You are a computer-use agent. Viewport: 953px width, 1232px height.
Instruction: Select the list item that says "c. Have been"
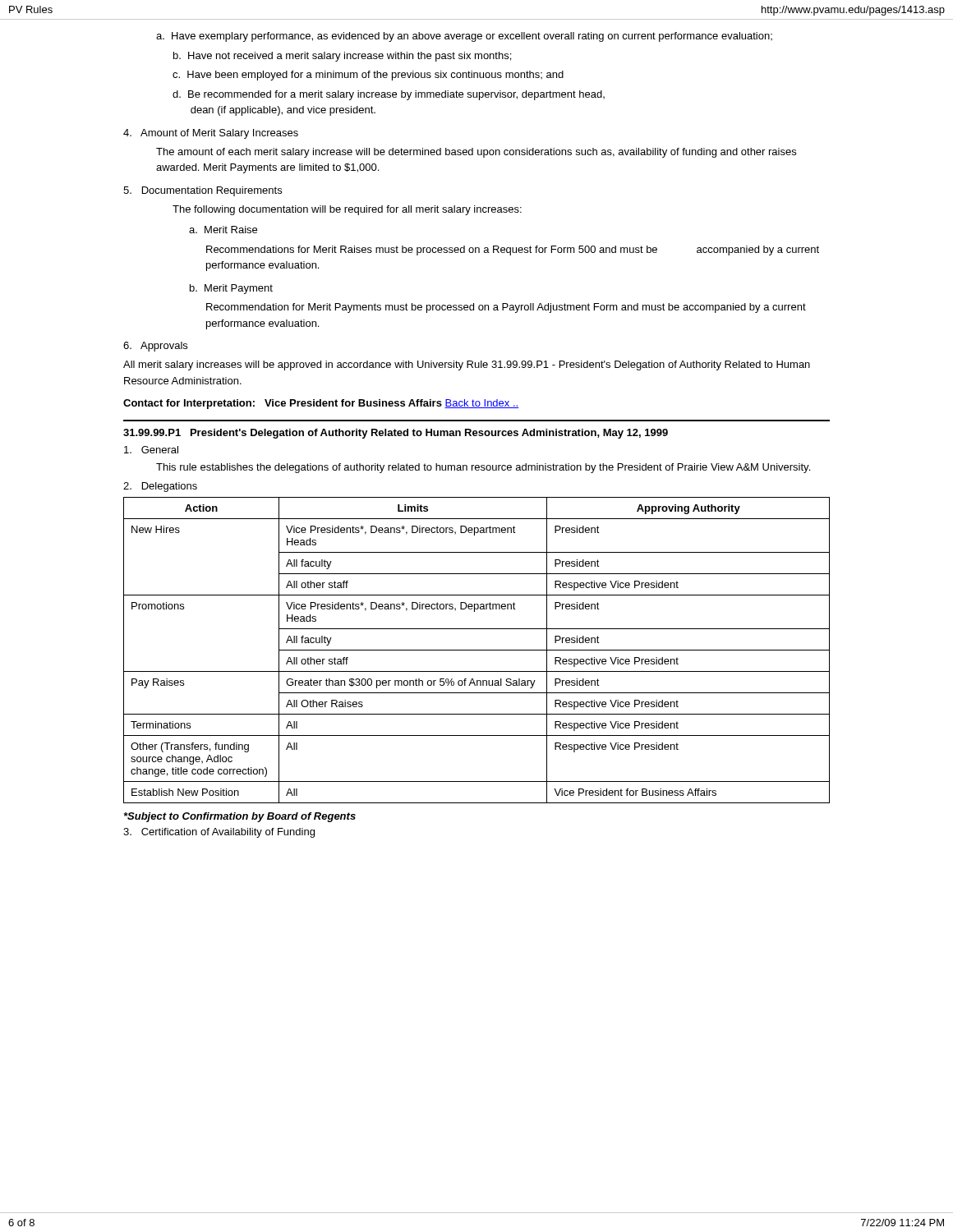pyautogui.click(x=368, y=74)
